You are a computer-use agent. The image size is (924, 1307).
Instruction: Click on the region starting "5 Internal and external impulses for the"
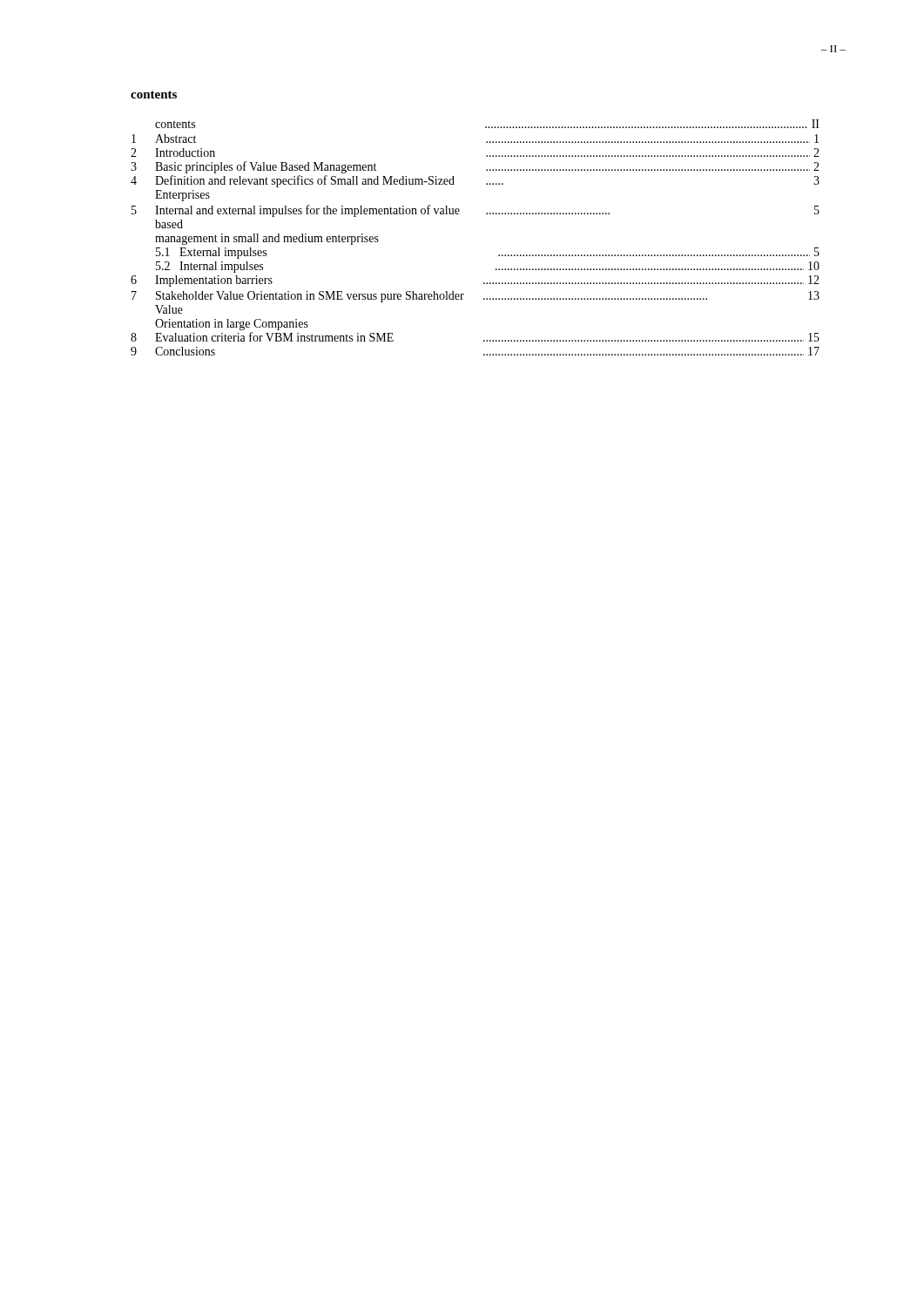click(x=307, y=210)
